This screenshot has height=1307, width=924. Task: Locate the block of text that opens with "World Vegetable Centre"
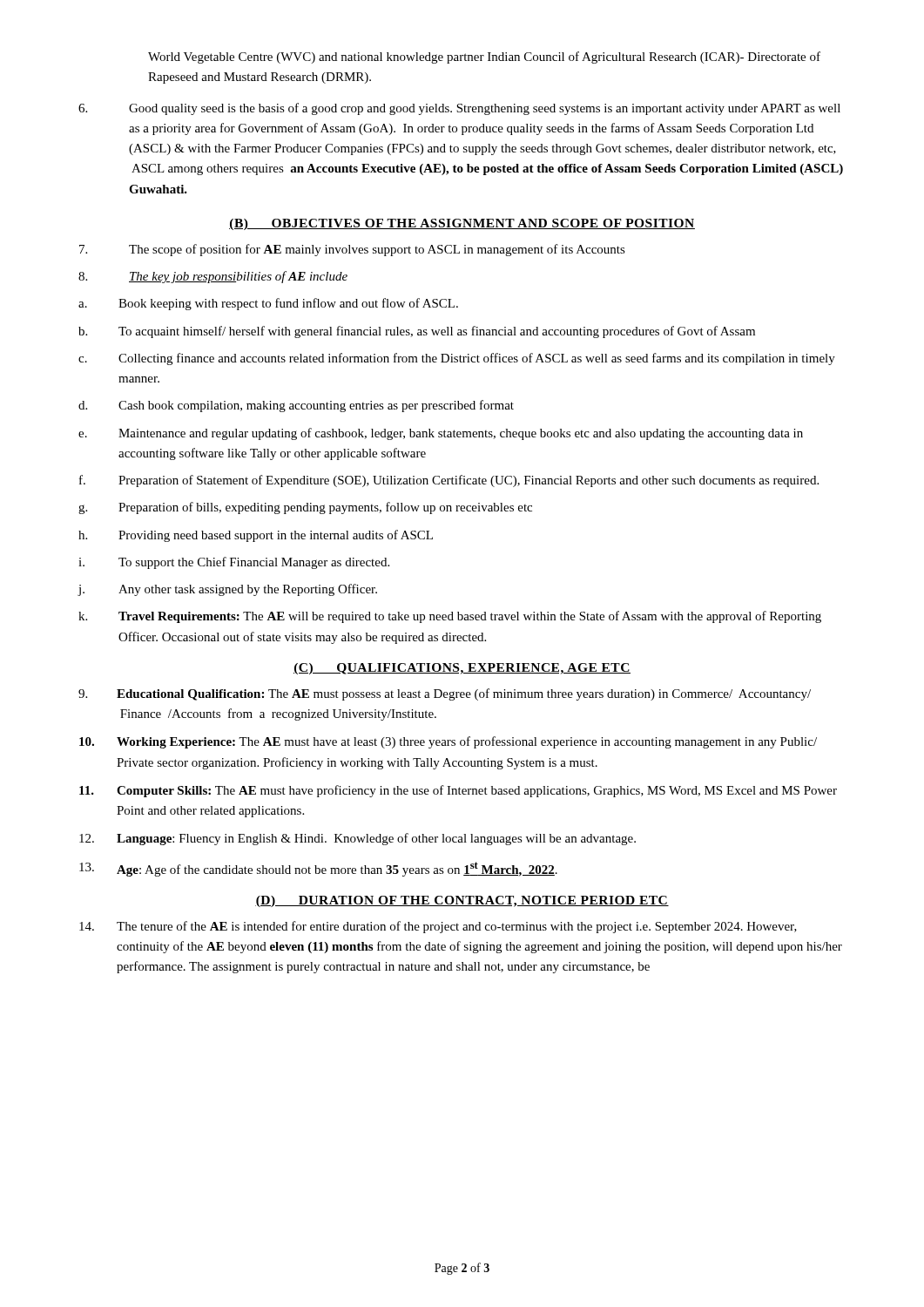pos(484,67)
